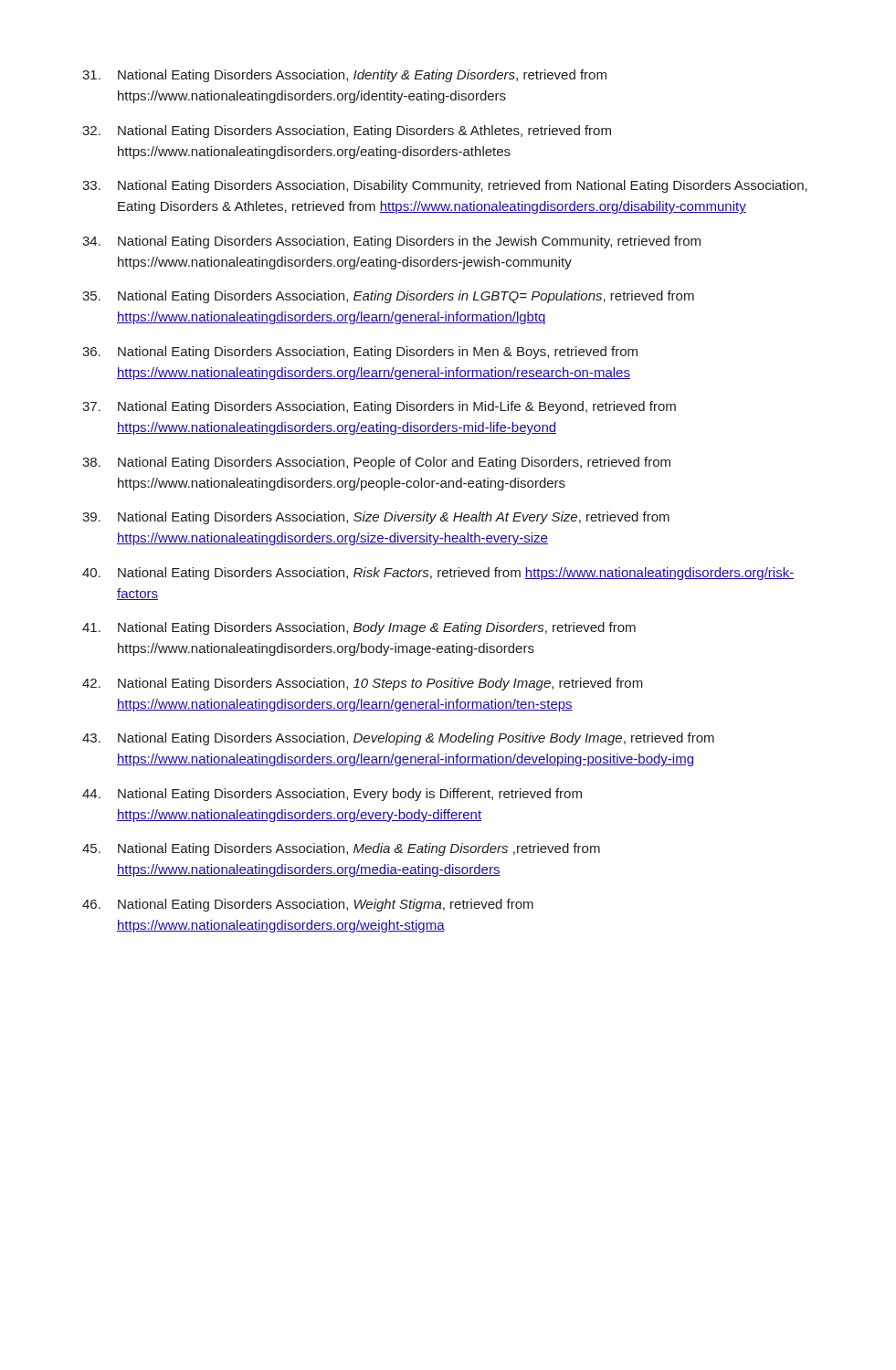Where is the passage that starts "42. National Eating Disorders Association, 10"?

[448, 693]
